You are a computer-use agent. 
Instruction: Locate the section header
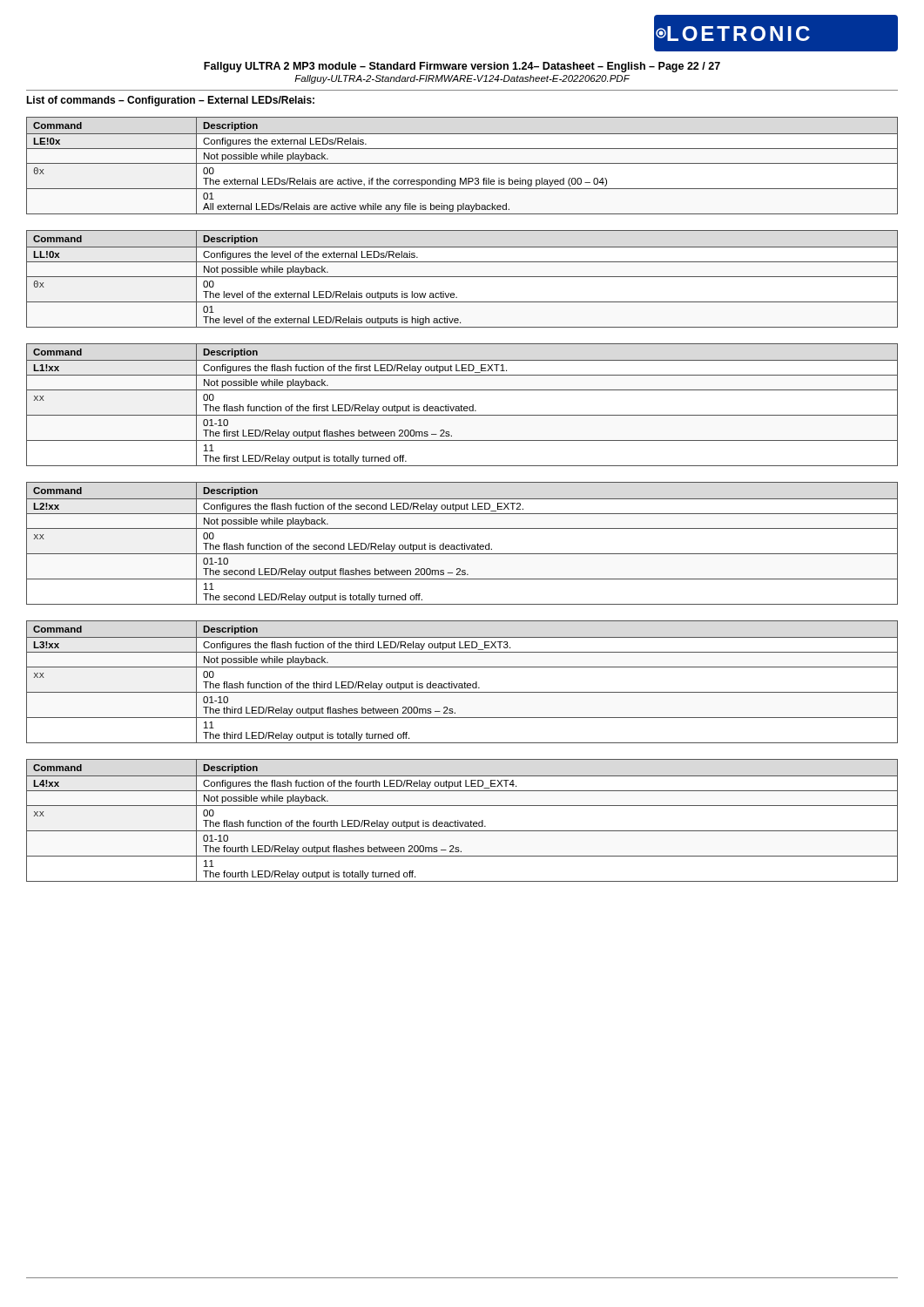tap(171, 100)
